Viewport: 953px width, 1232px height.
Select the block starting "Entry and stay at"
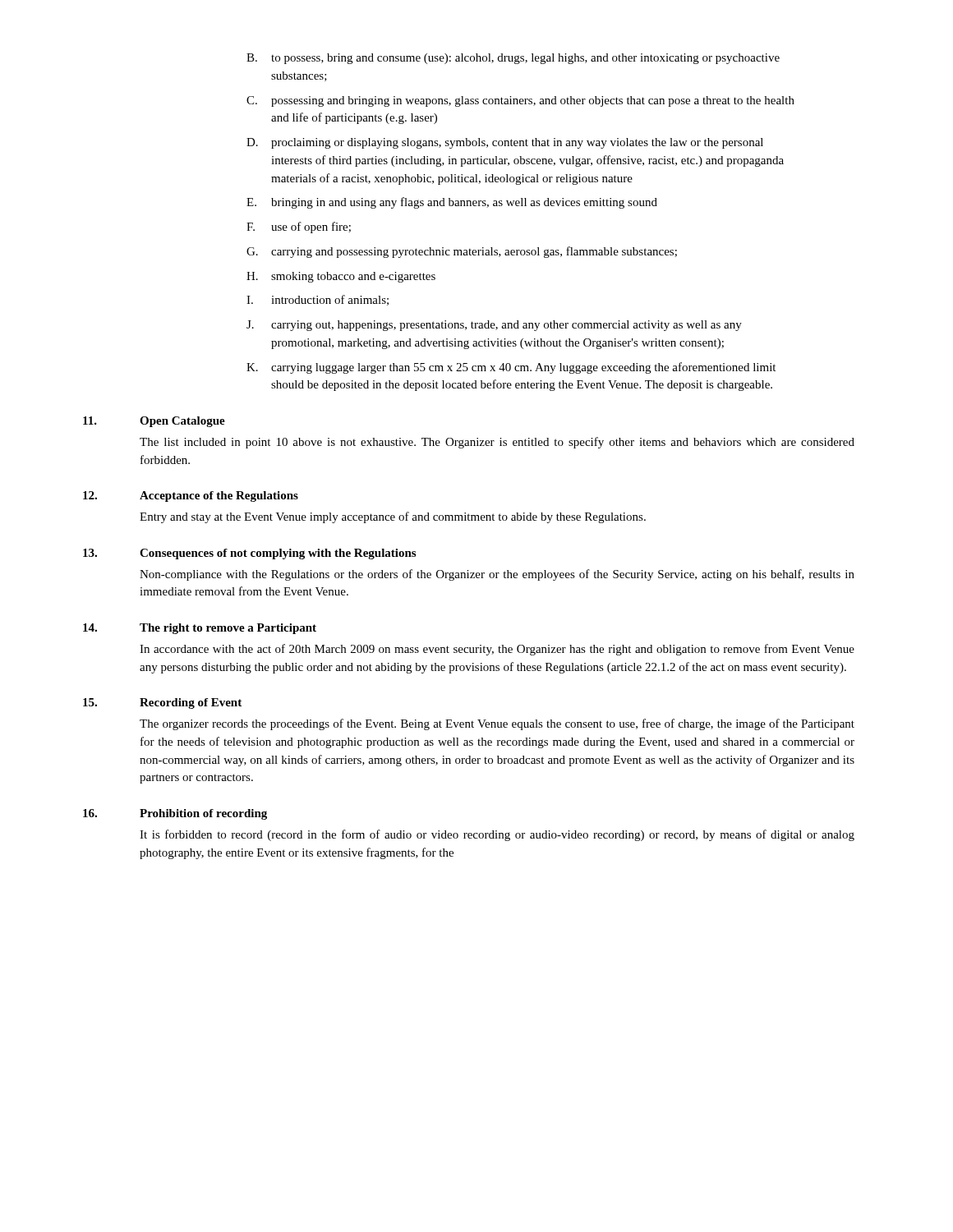(x=393, y=517)
